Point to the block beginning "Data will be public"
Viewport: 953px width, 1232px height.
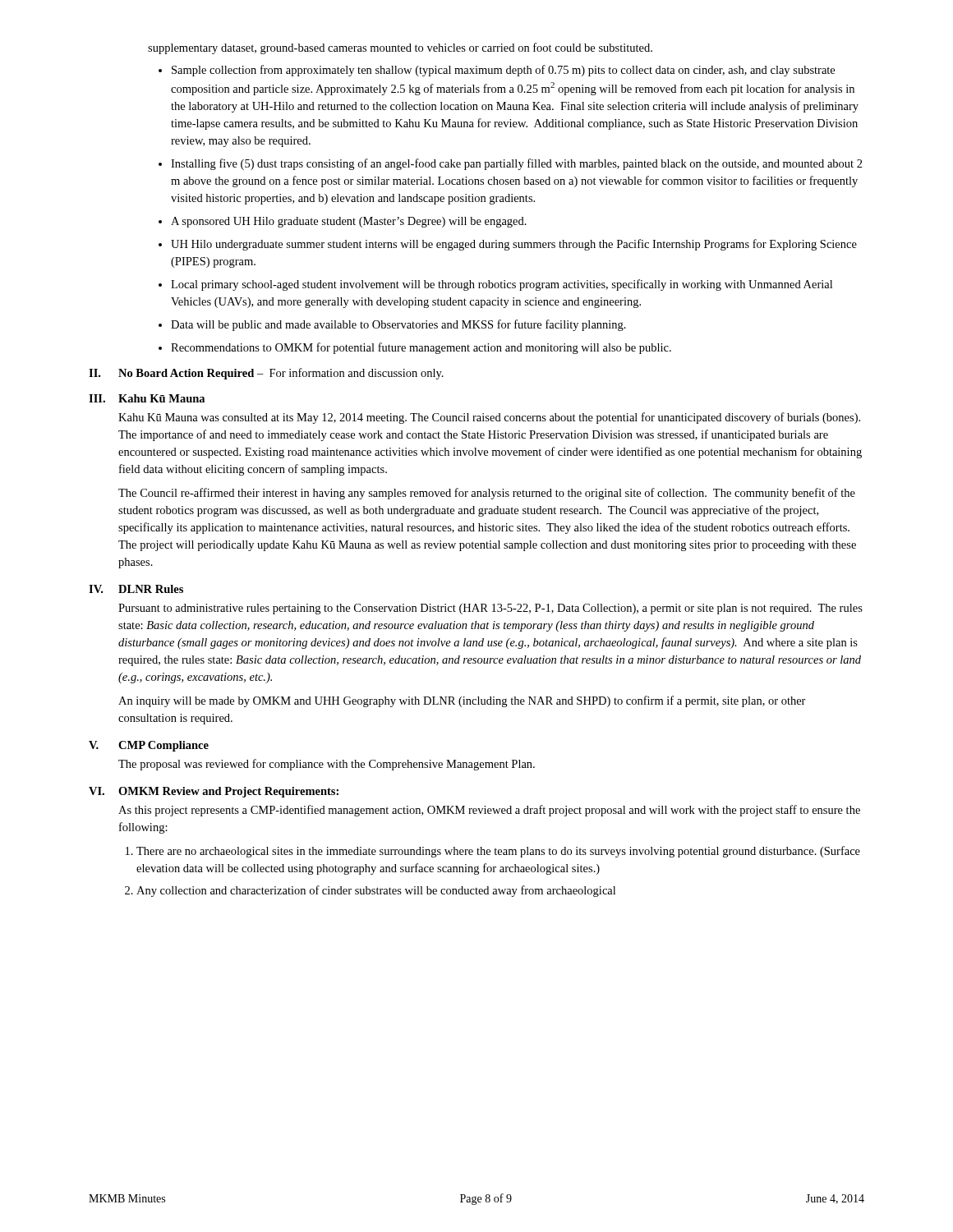(399, 324)
